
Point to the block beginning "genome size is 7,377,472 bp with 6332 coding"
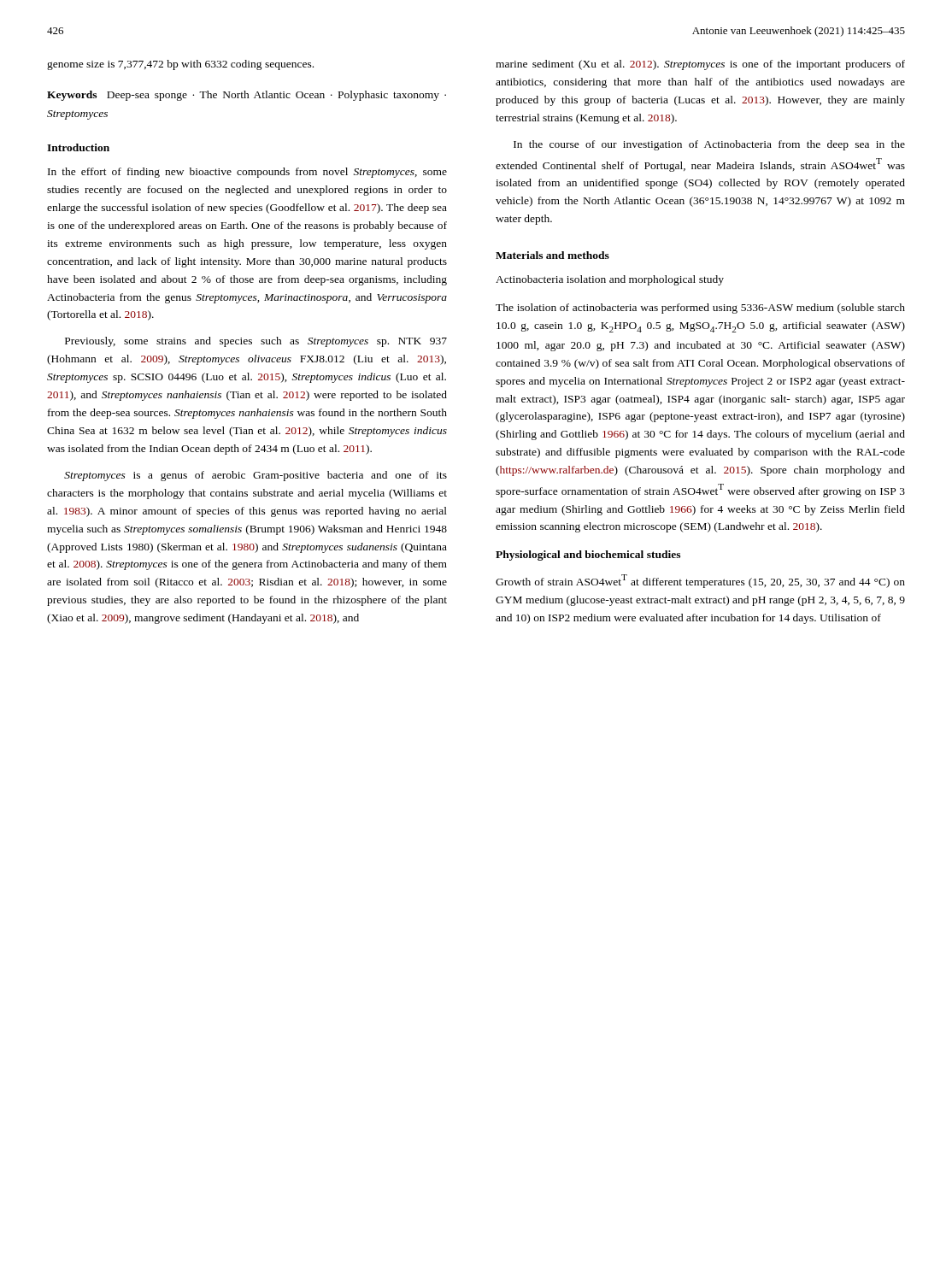coord(247,64)
